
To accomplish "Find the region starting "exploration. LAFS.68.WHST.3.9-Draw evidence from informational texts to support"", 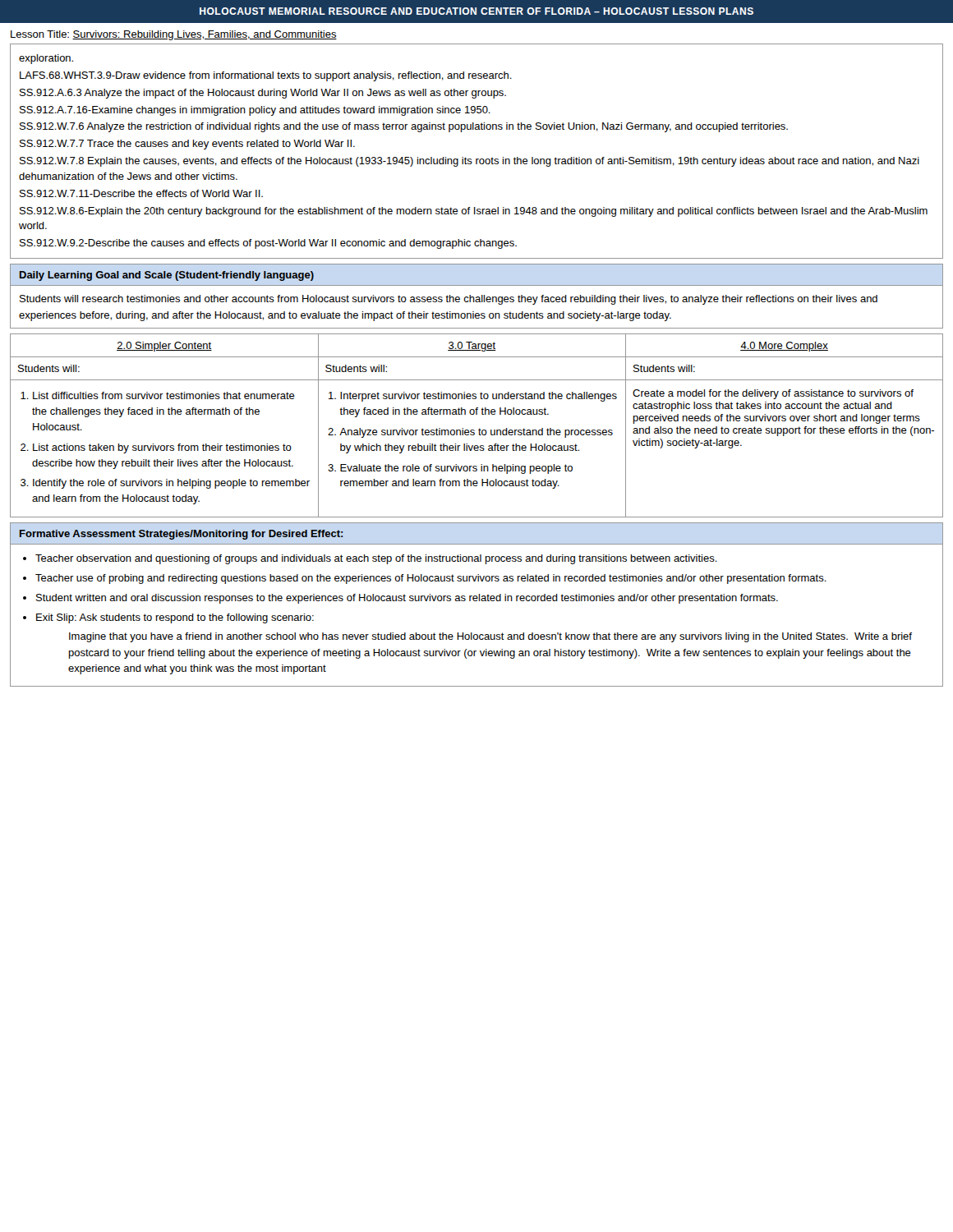I will (476, 151).
